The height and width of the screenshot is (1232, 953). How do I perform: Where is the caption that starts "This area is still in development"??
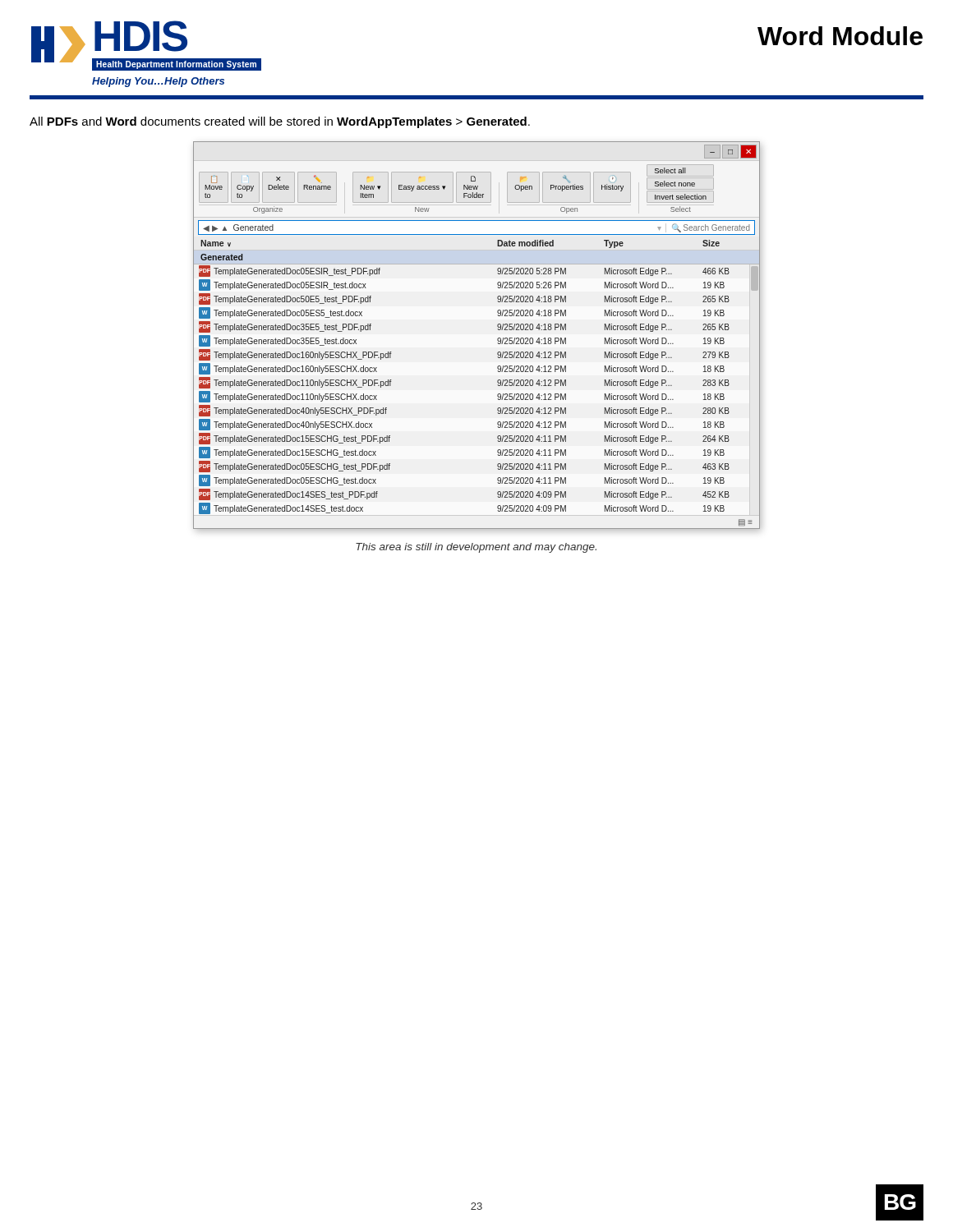click(476, 547)
